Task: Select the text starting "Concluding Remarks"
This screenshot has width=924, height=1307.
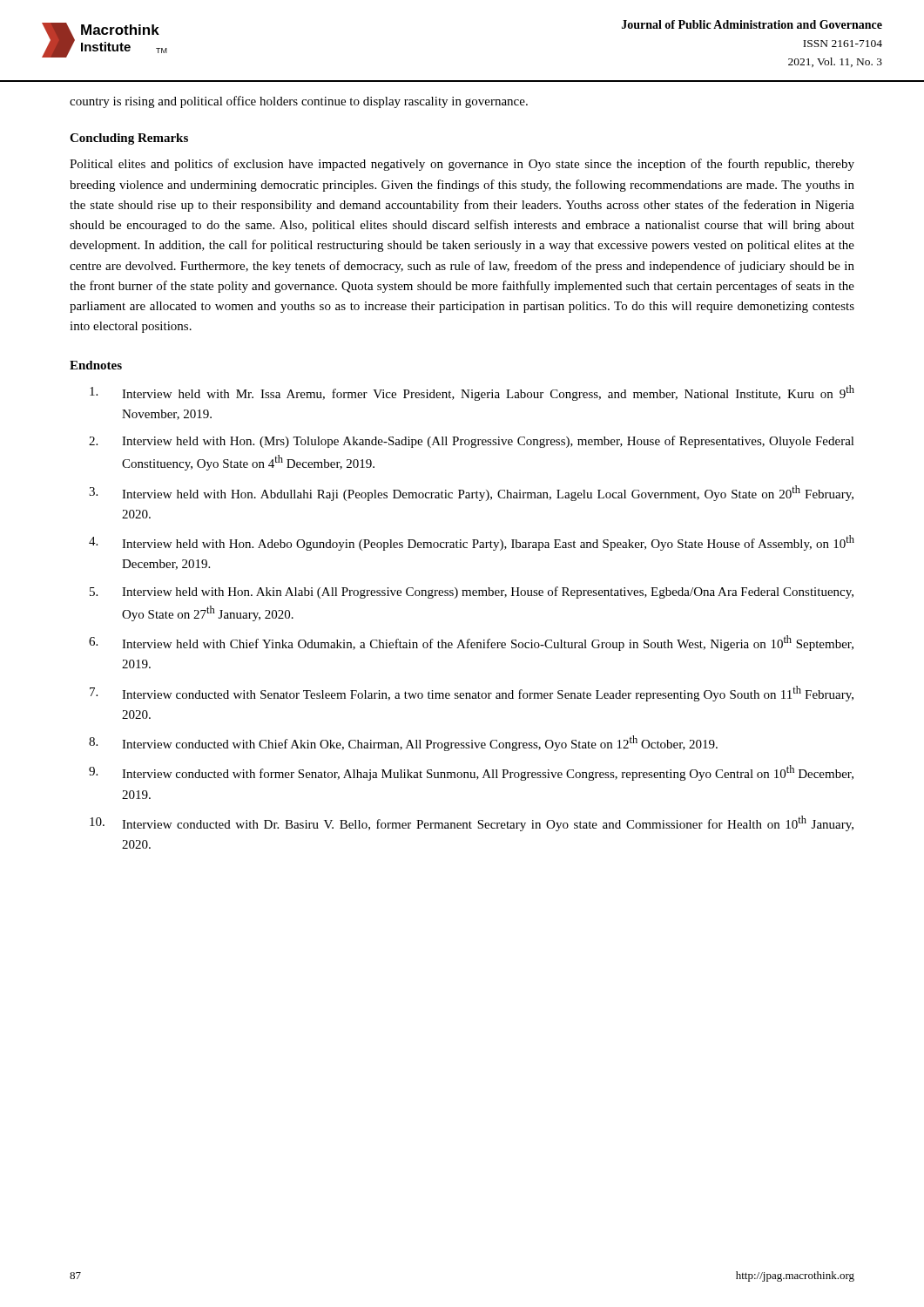Action: point(129,138)
